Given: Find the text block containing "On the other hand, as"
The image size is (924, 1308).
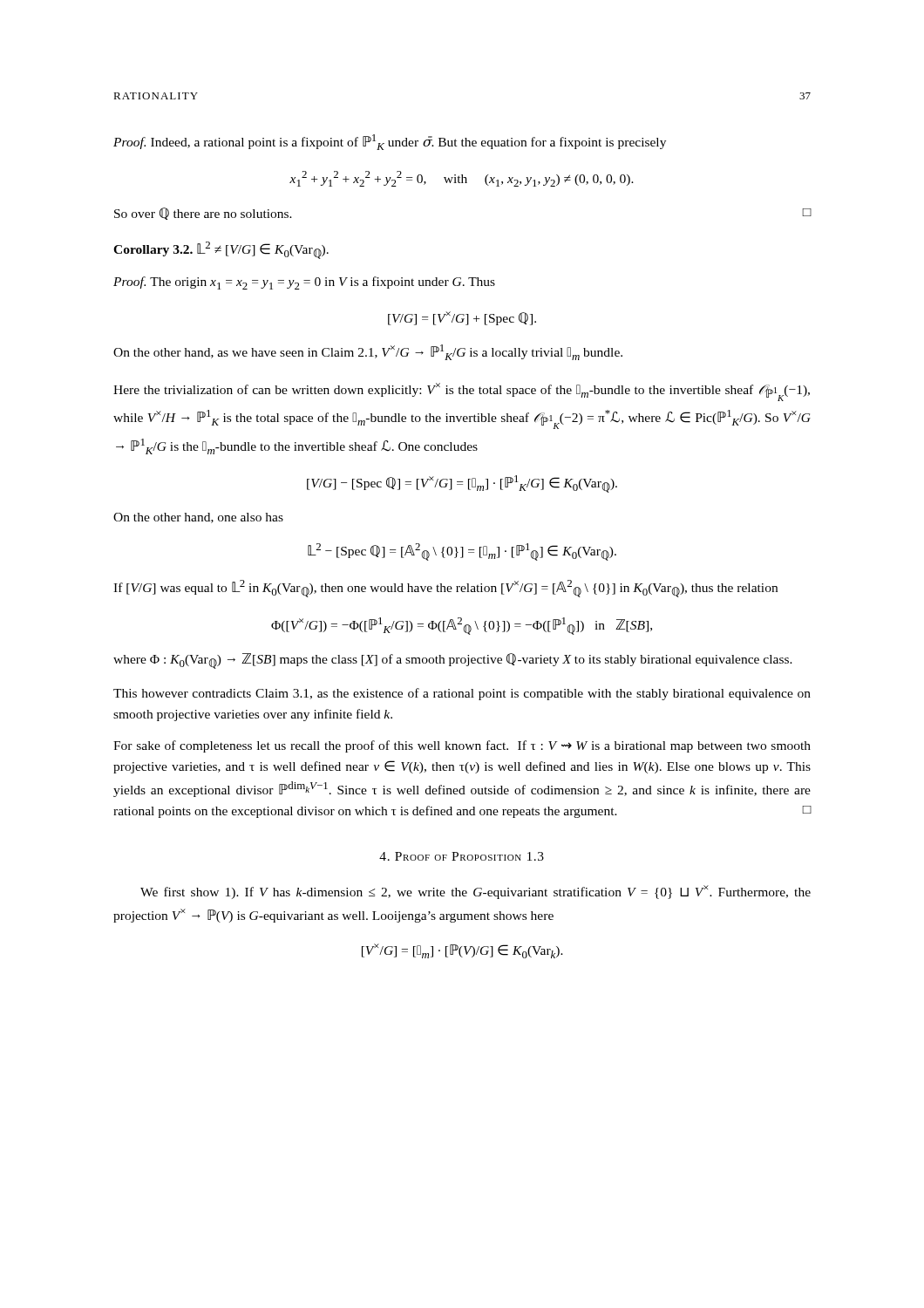Looking at the screenshot, I should (462, 353).
